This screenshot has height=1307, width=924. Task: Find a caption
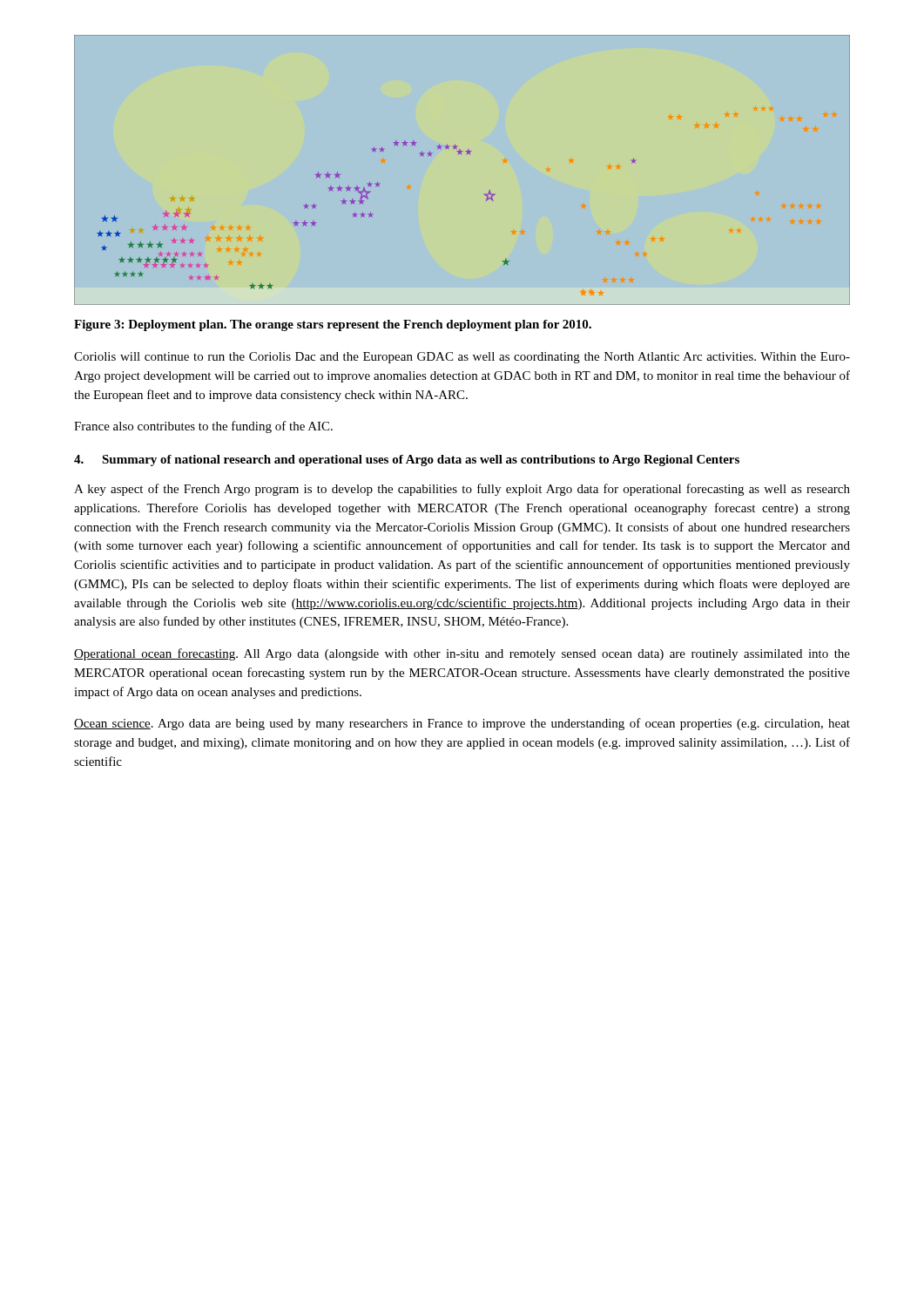(462, 325)
